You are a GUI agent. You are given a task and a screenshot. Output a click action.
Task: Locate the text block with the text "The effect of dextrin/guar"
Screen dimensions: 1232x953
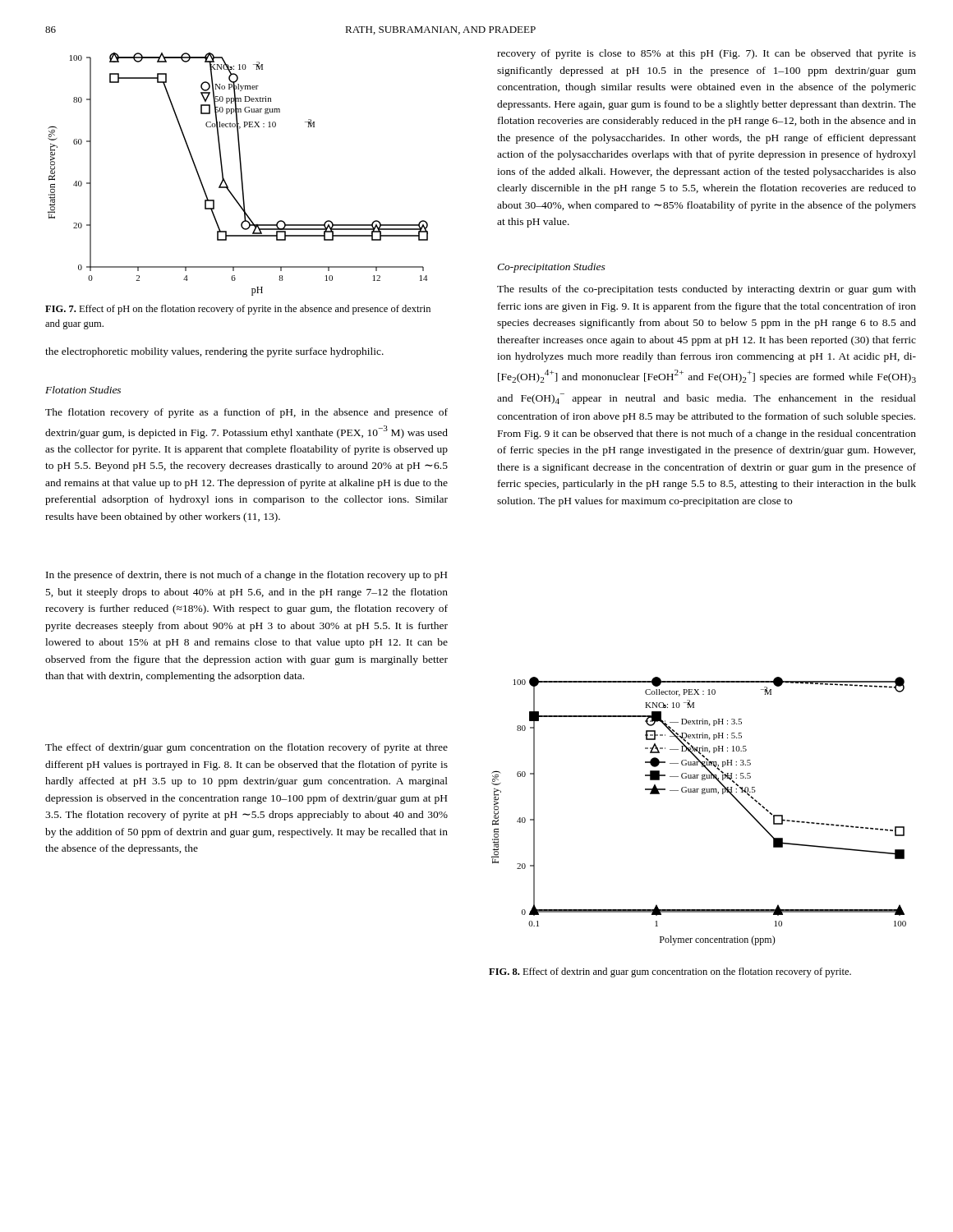246,798
